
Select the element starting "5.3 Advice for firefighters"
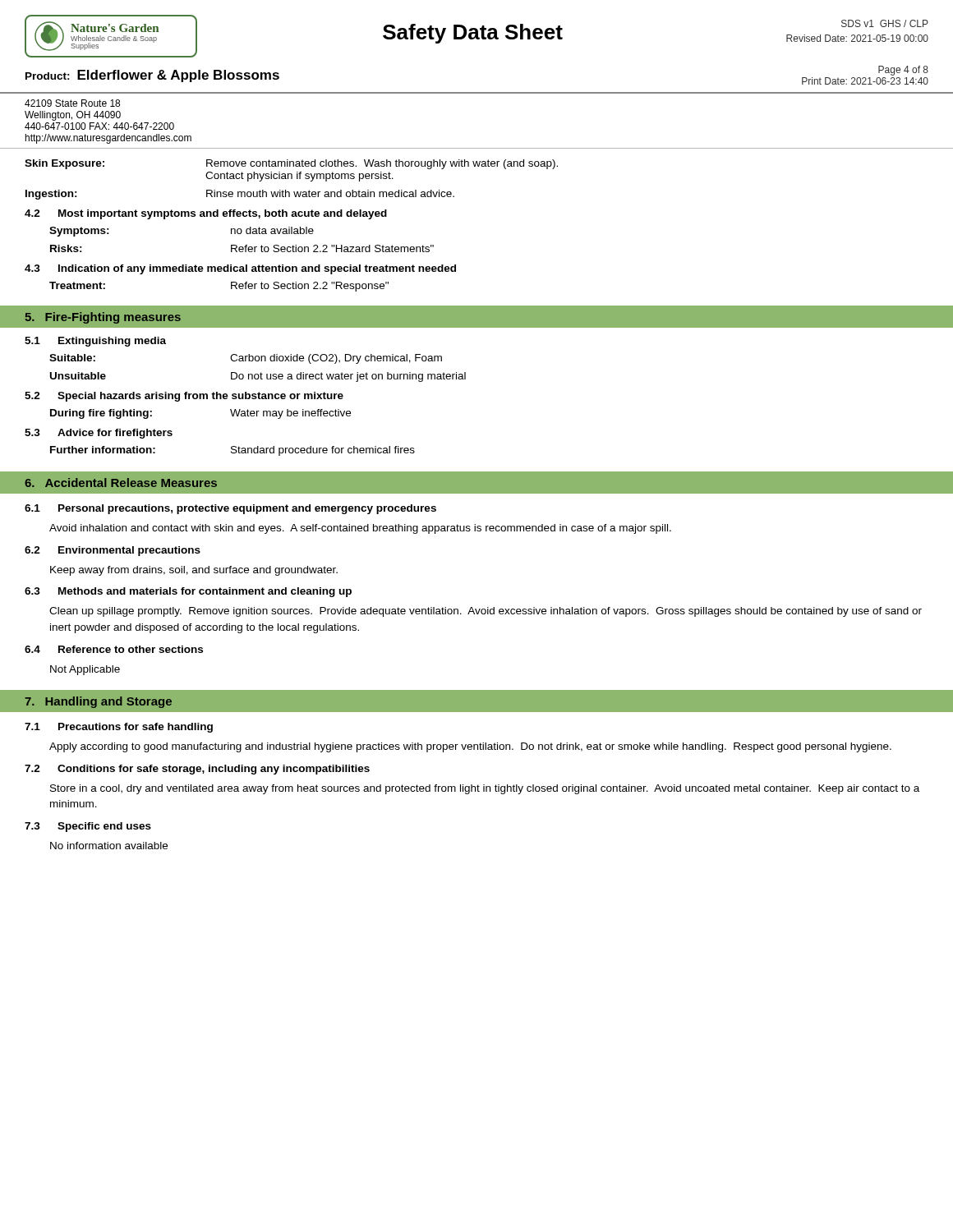pos(99,433)
